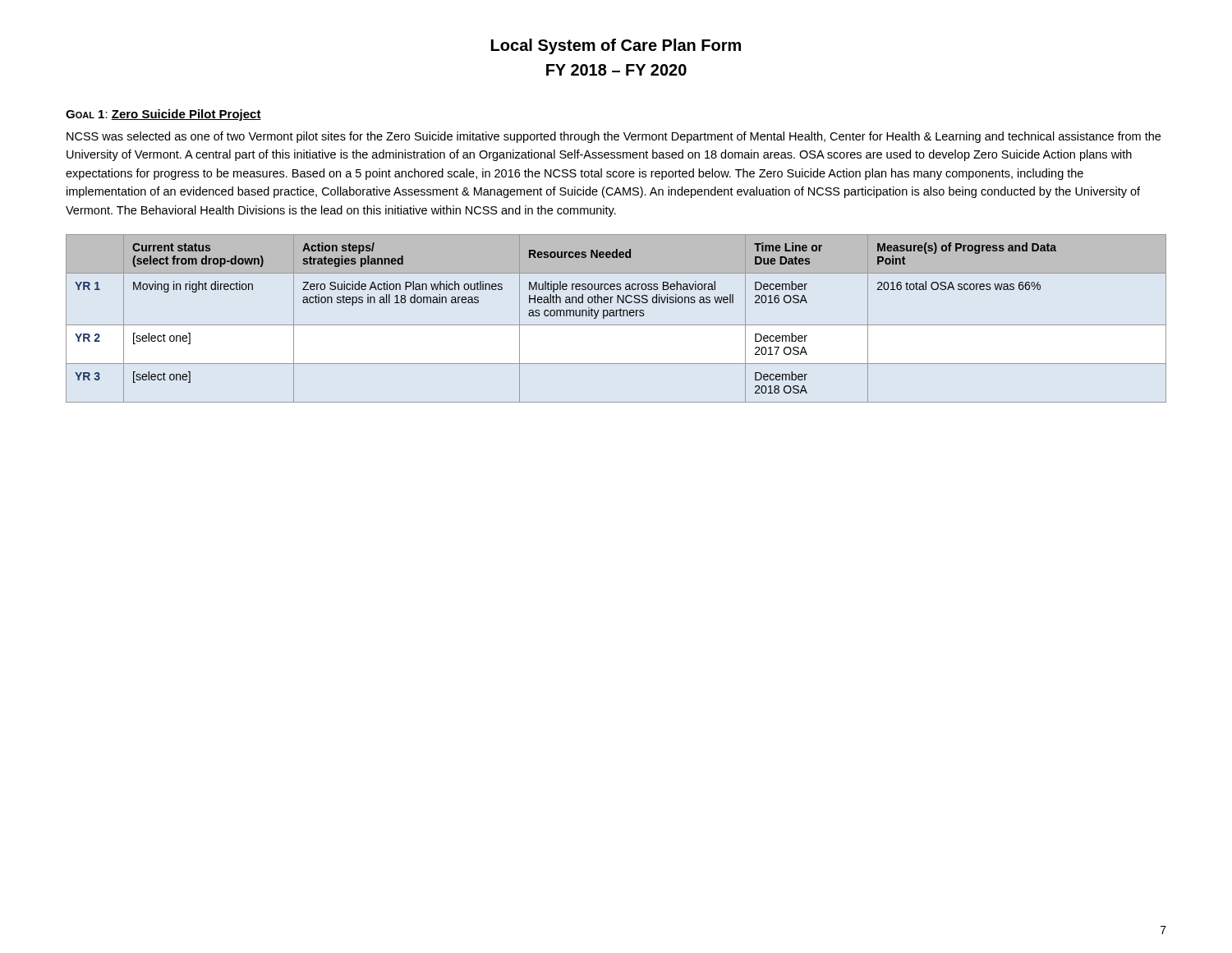This screenshot has height=953, width=1232.
Task: Where is the passage that starts "NCSS was selected as one of"?
Action: [613, 173]
